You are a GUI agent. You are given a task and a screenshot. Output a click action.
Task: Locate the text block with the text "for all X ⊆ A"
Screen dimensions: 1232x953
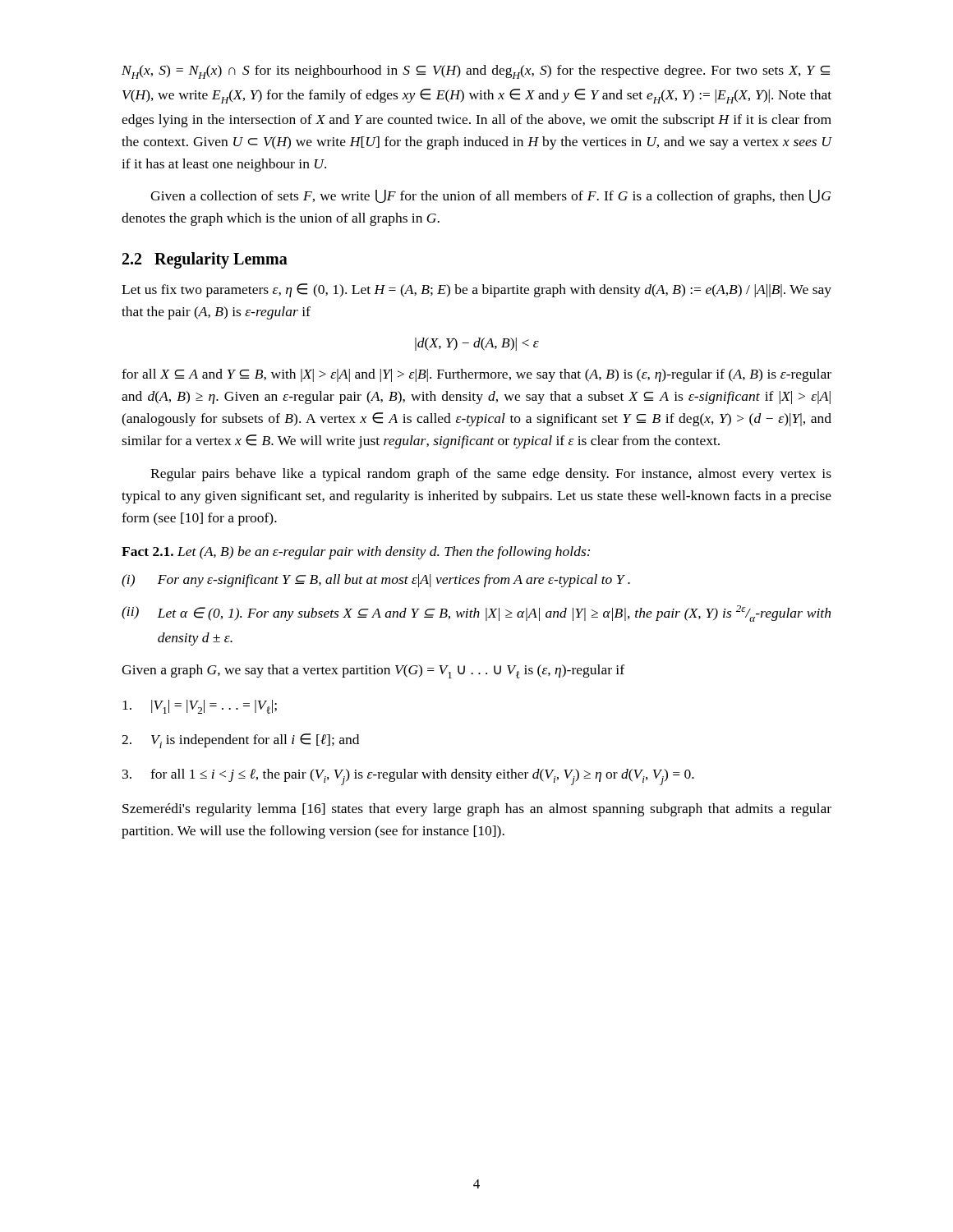coord(476,446)
